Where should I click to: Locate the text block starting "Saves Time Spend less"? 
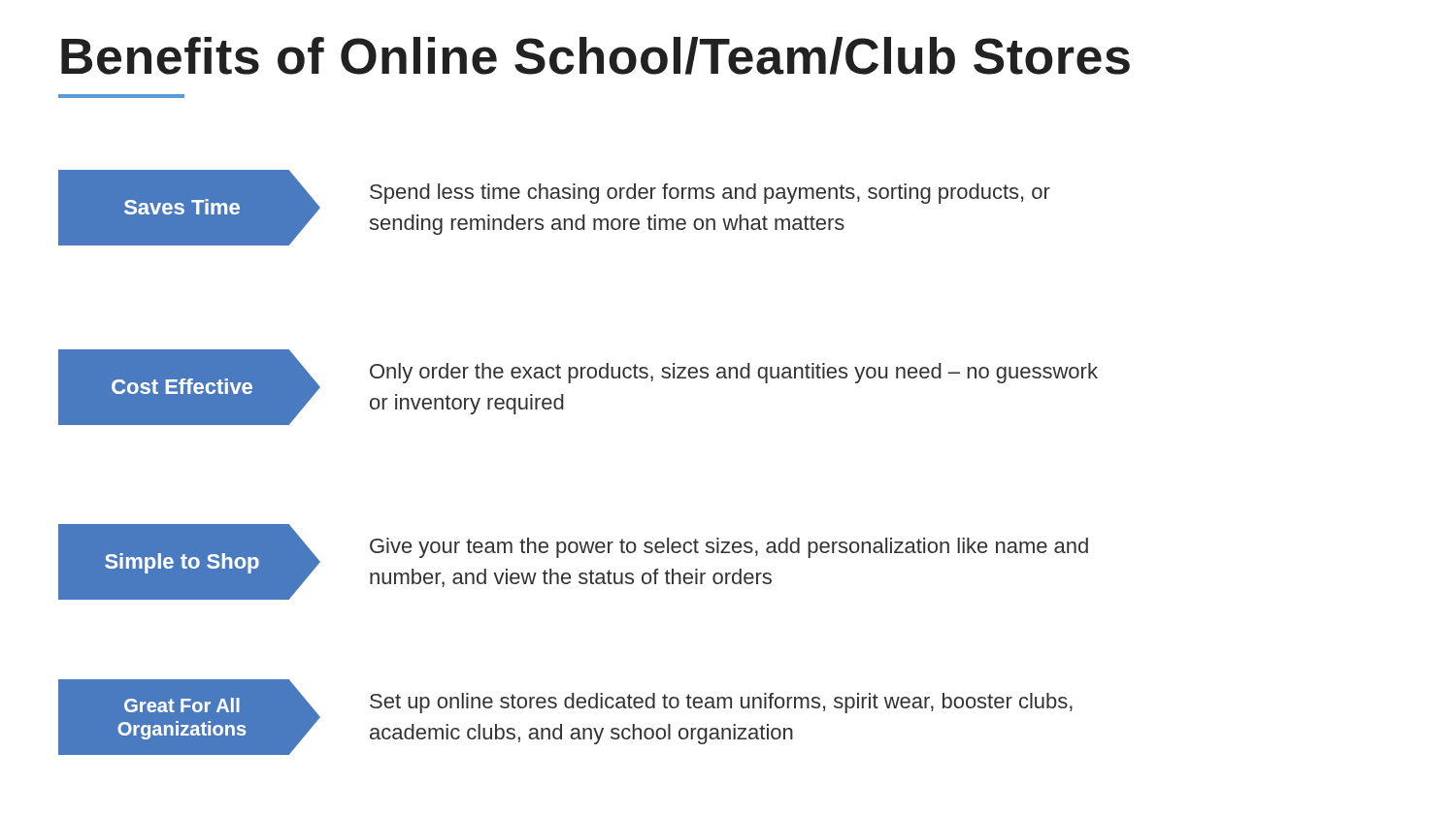coord(728,208)
